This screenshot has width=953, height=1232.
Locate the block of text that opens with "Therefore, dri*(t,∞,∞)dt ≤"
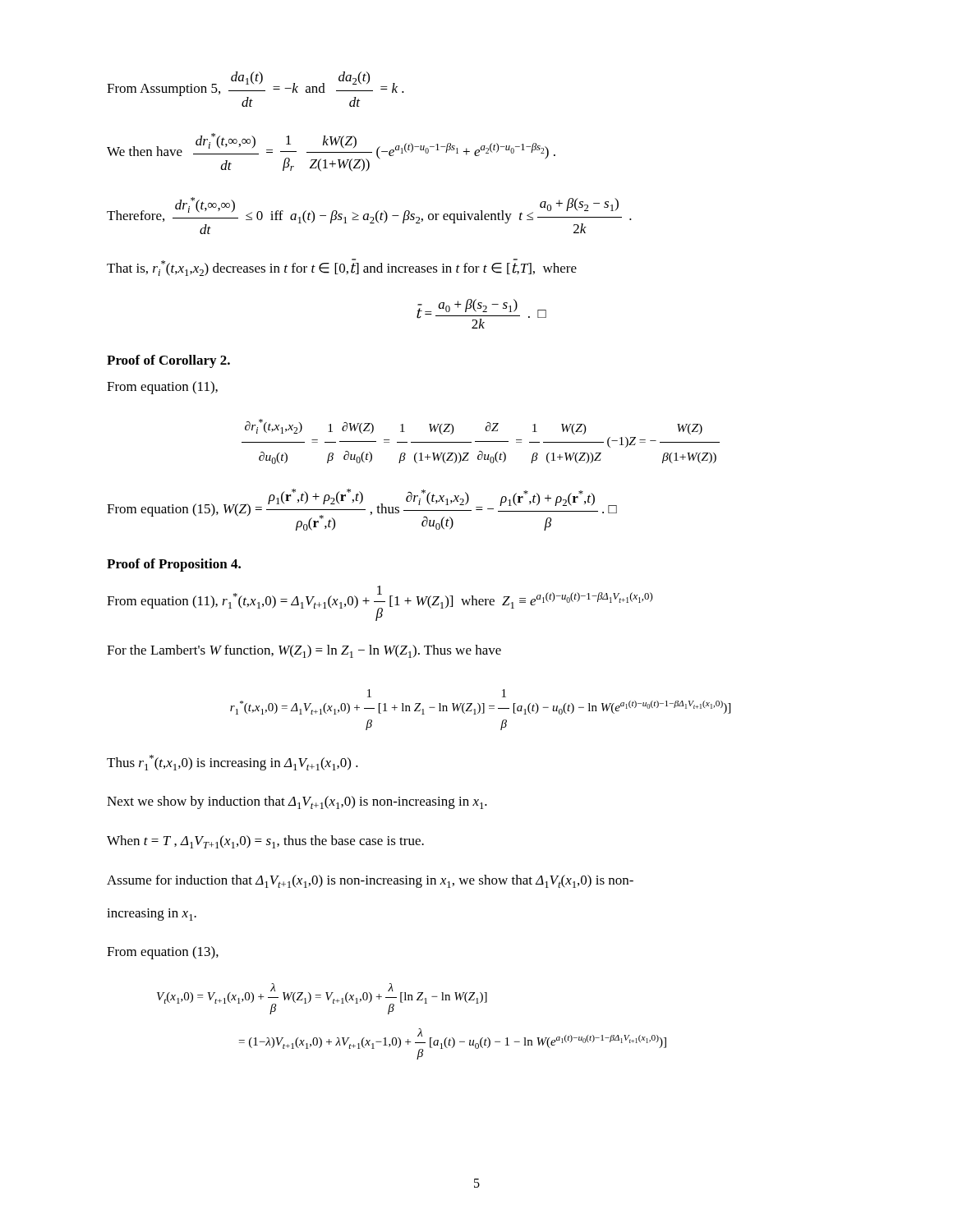click(481, 216)
